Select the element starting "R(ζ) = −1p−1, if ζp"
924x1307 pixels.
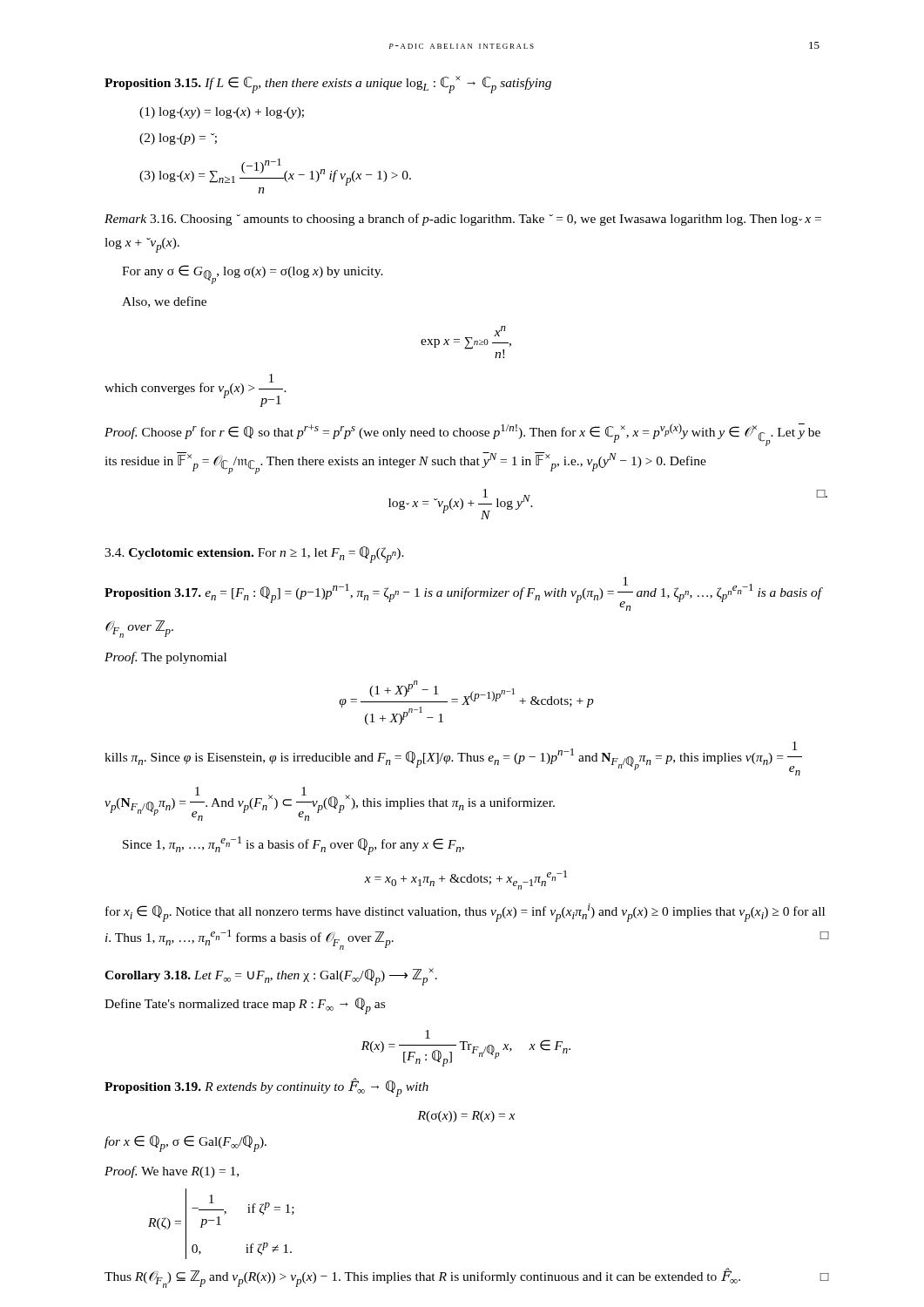[221, 1223]
